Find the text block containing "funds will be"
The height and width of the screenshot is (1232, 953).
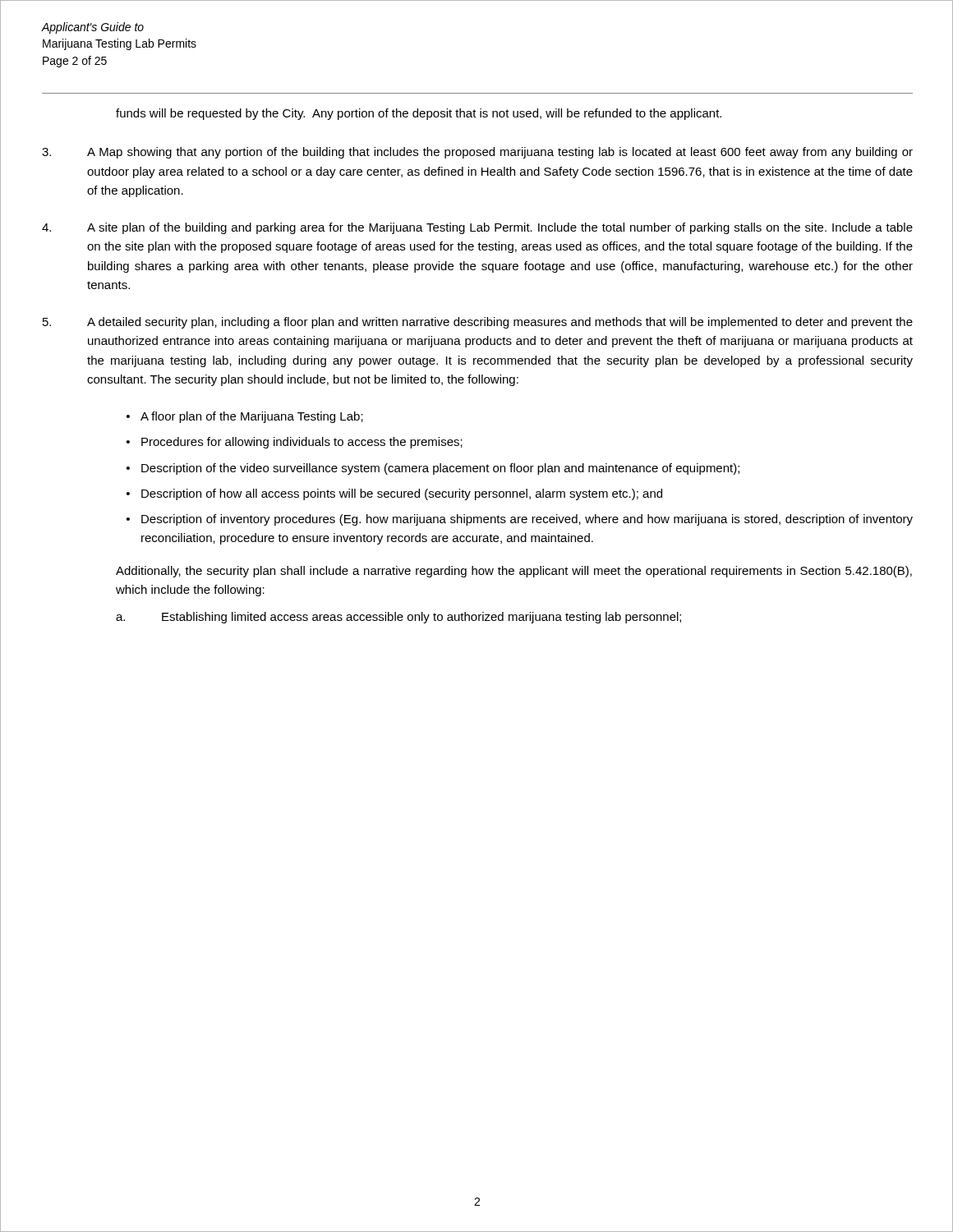coord(419,113)
